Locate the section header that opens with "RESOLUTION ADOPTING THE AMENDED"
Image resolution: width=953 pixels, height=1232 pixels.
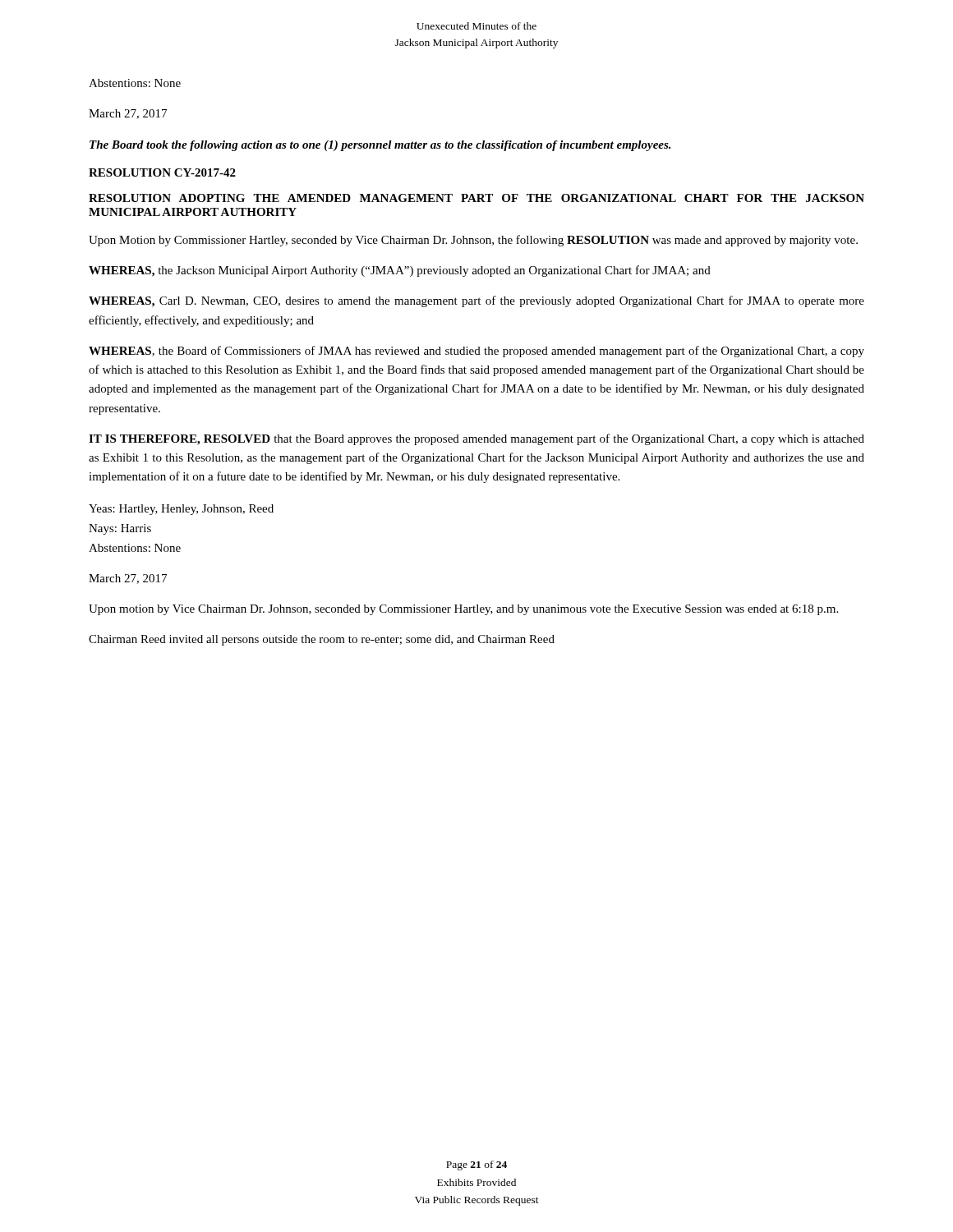(476, 205)
